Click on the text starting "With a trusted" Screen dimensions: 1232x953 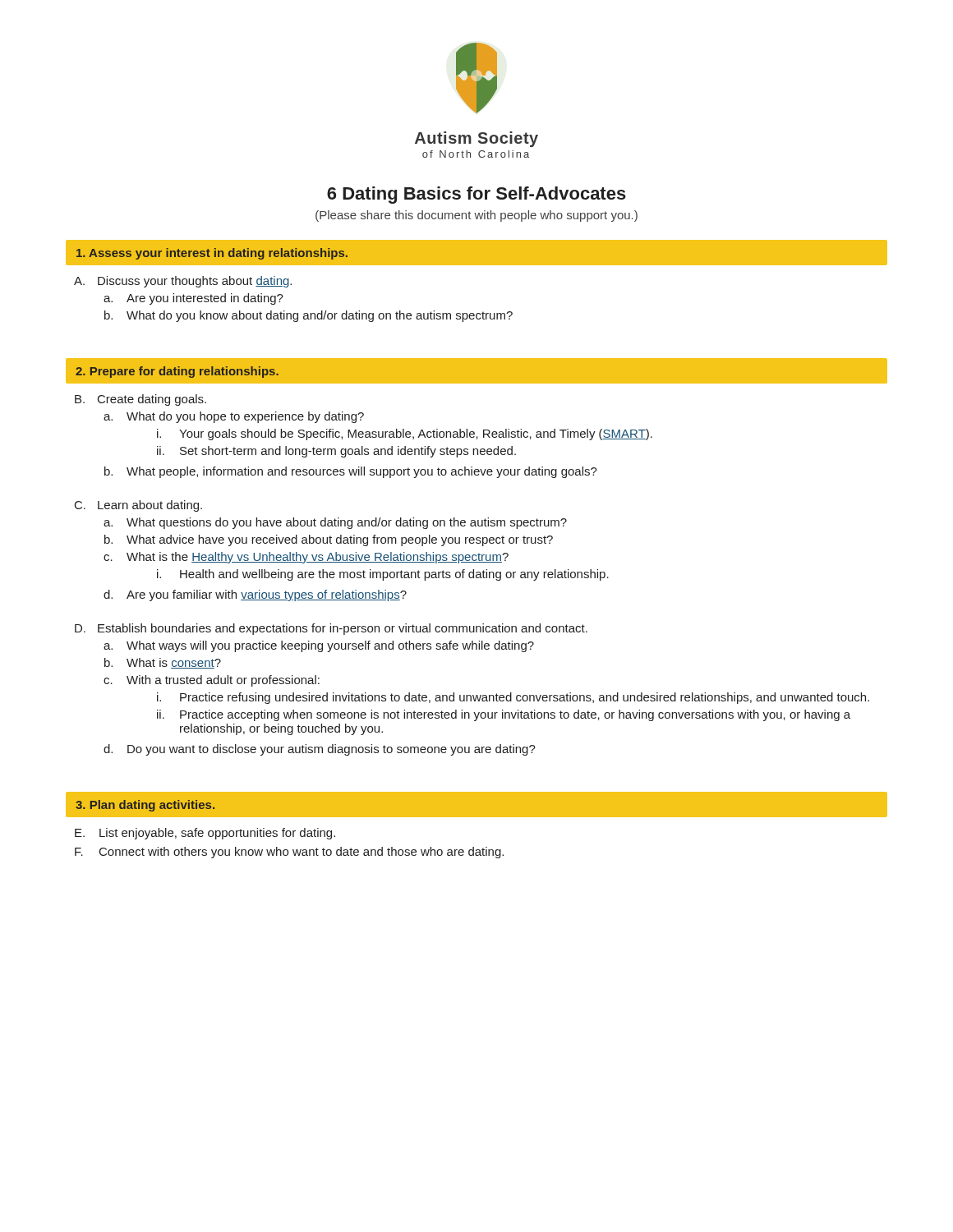tap(507, 704)
